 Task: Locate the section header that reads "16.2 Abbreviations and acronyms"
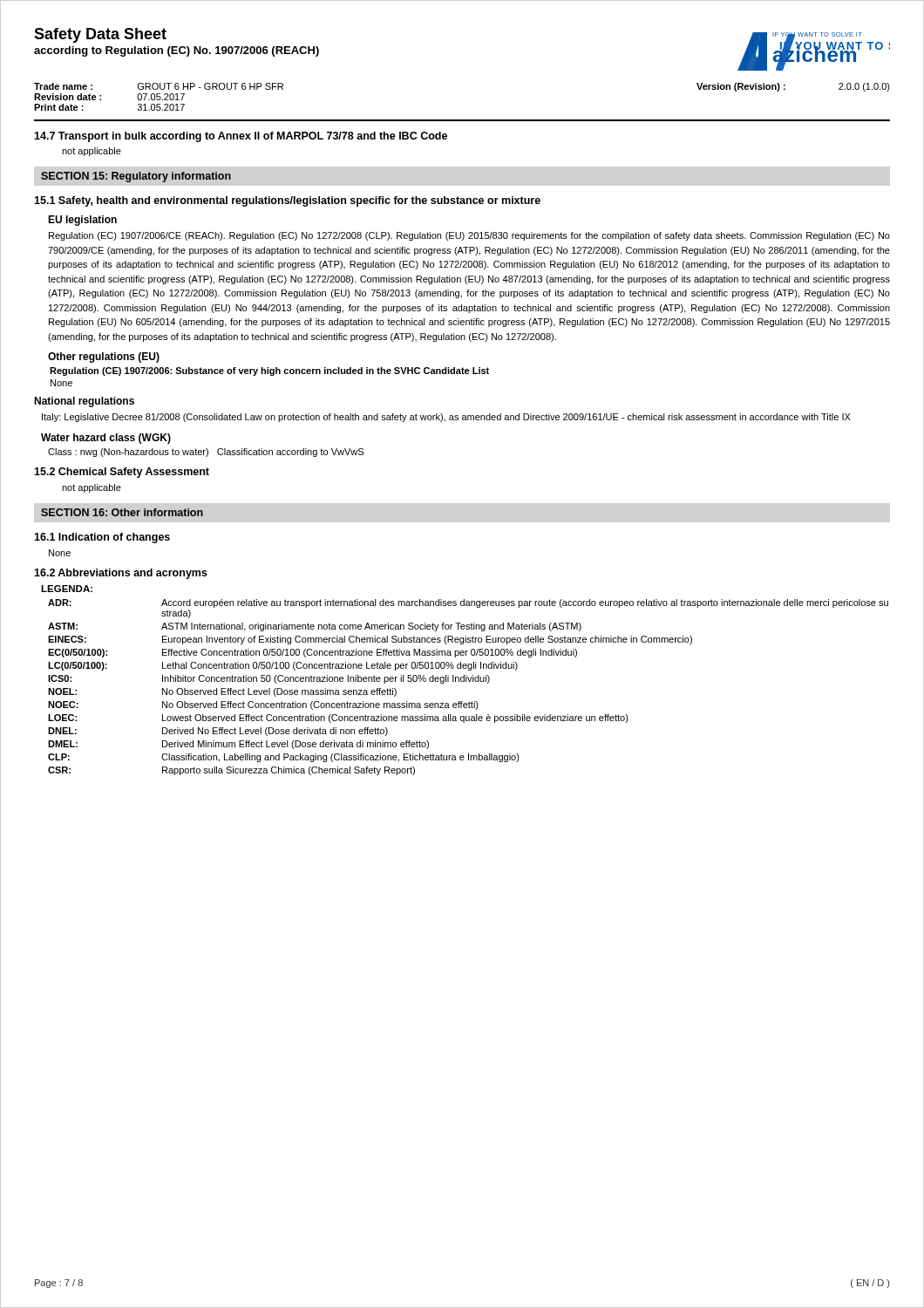pyautogui.click(x=121, y=572)
